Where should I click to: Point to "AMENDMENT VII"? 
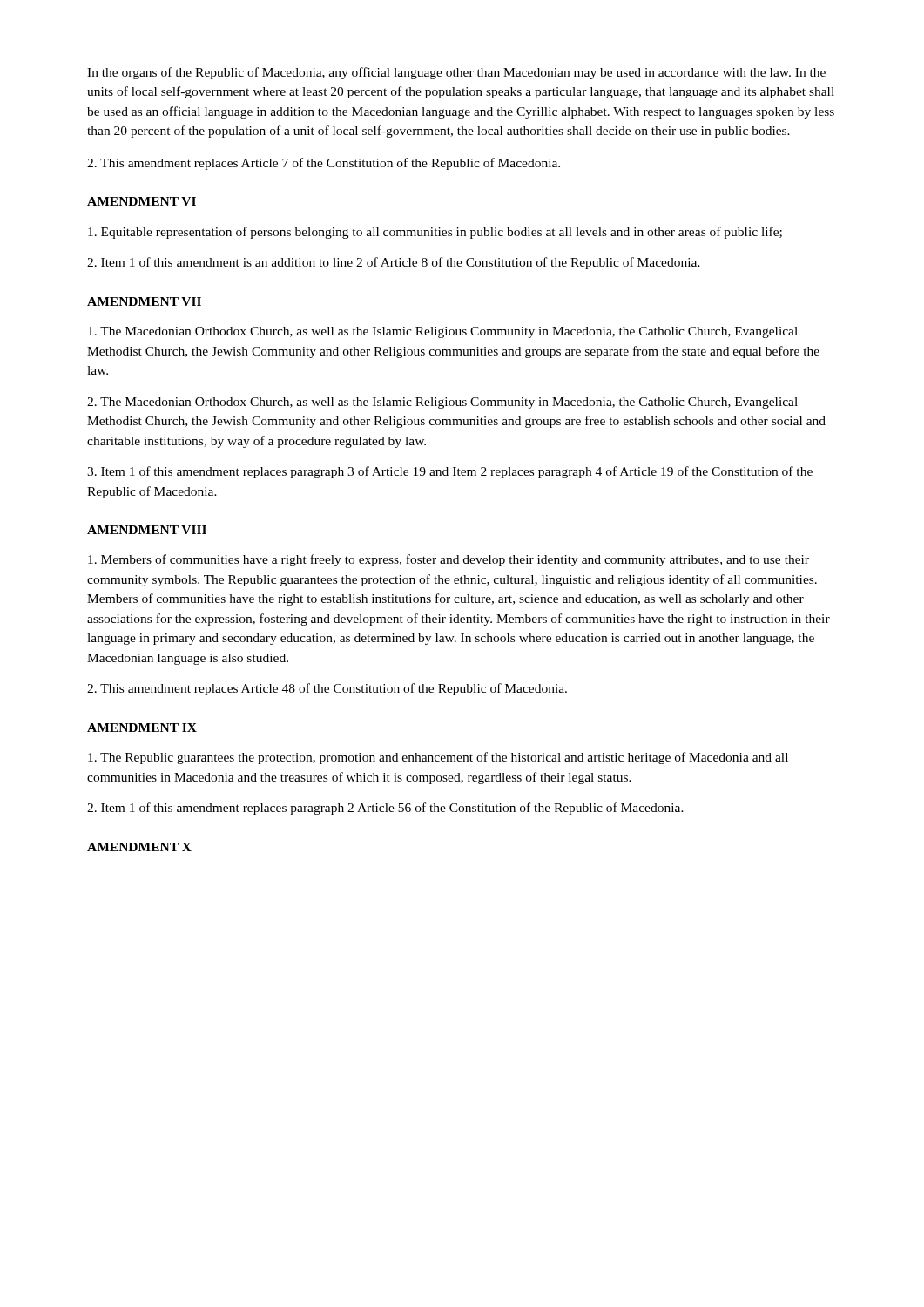144,301
